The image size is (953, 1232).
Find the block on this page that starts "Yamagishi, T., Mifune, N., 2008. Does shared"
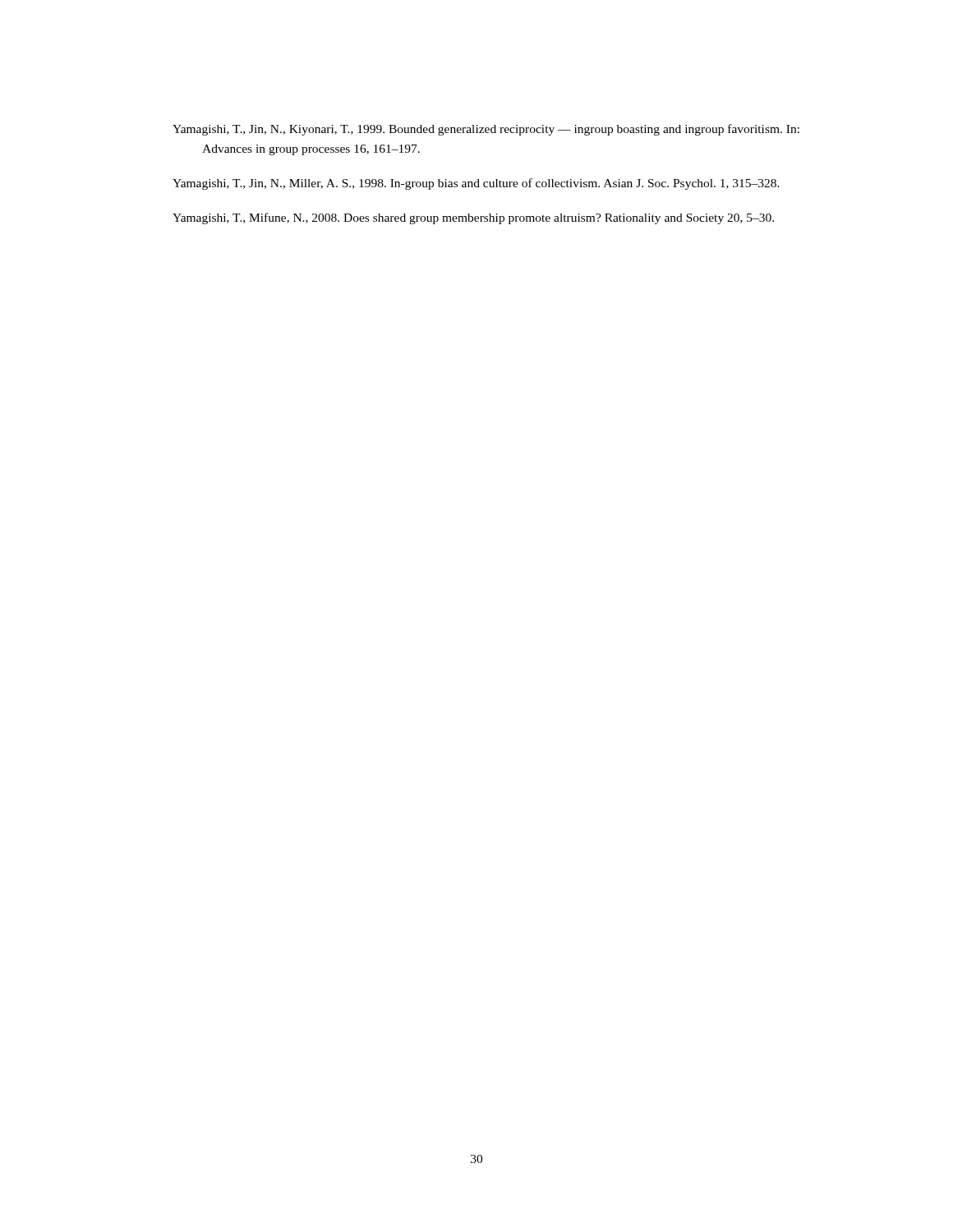tap(474, 217)
